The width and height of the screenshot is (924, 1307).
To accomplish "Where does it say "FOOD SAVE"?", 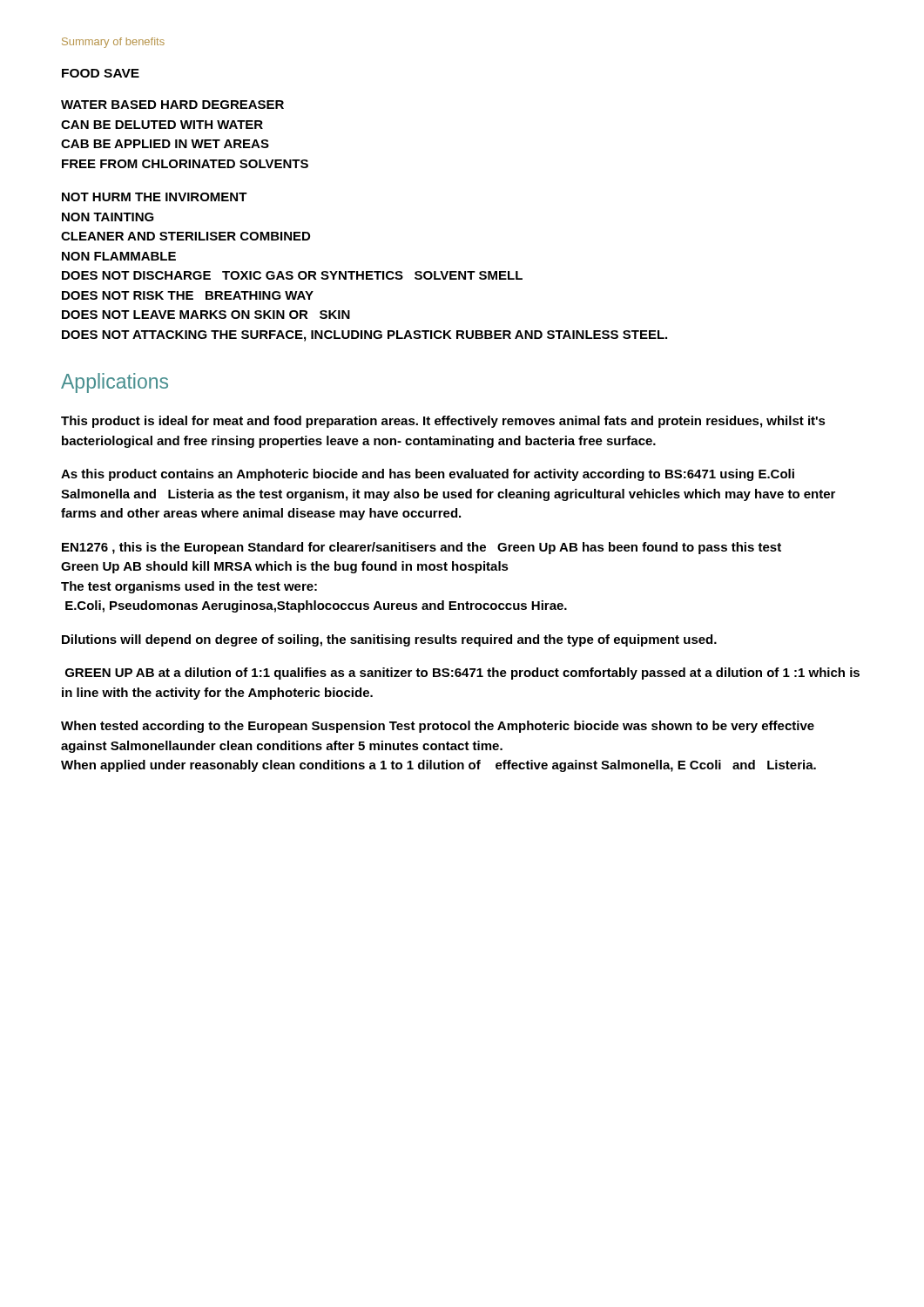I will pos(100,73).
